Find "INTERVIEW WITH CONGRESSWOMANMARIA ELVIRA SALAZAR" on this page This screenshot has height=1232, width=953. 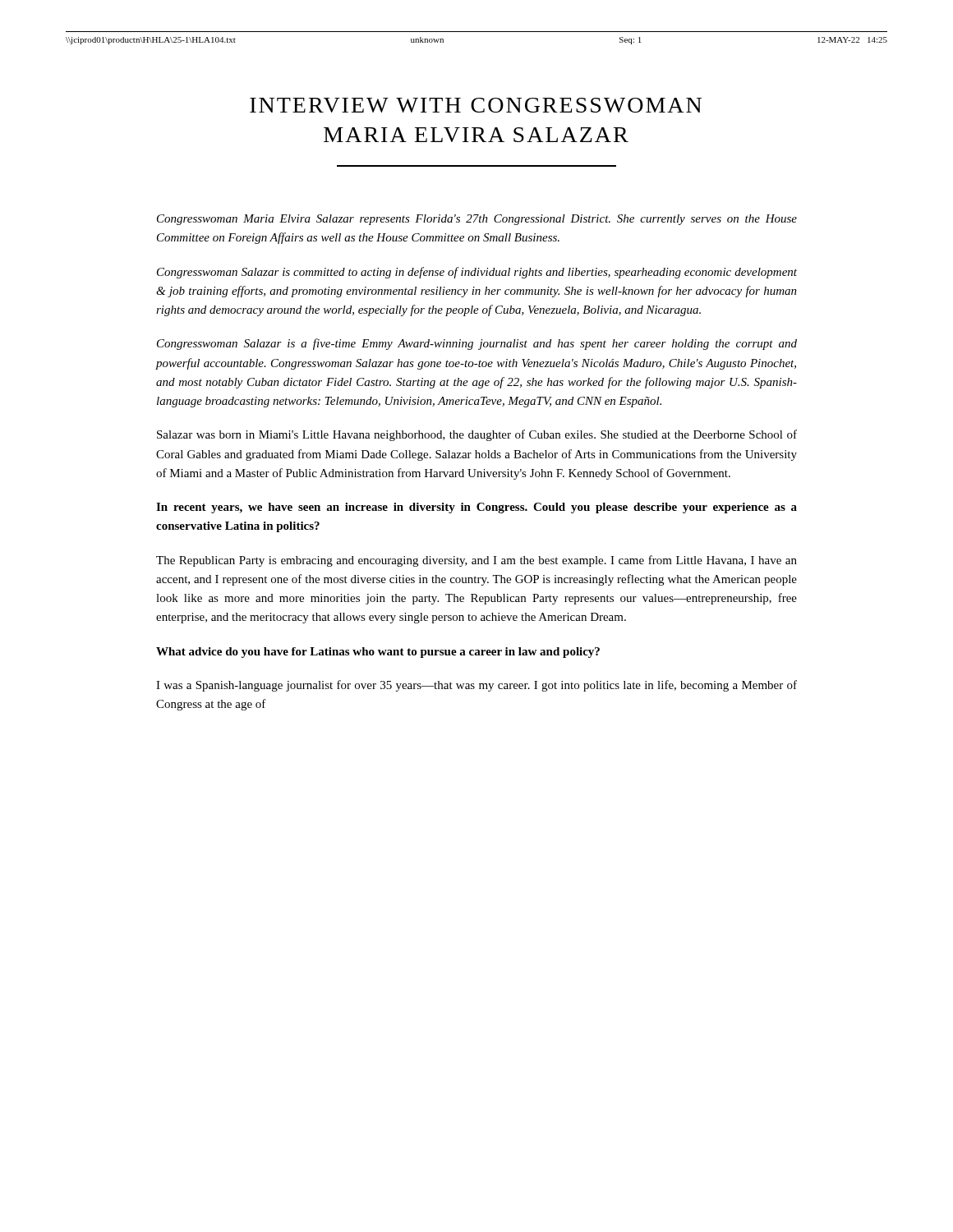[476, 128]
